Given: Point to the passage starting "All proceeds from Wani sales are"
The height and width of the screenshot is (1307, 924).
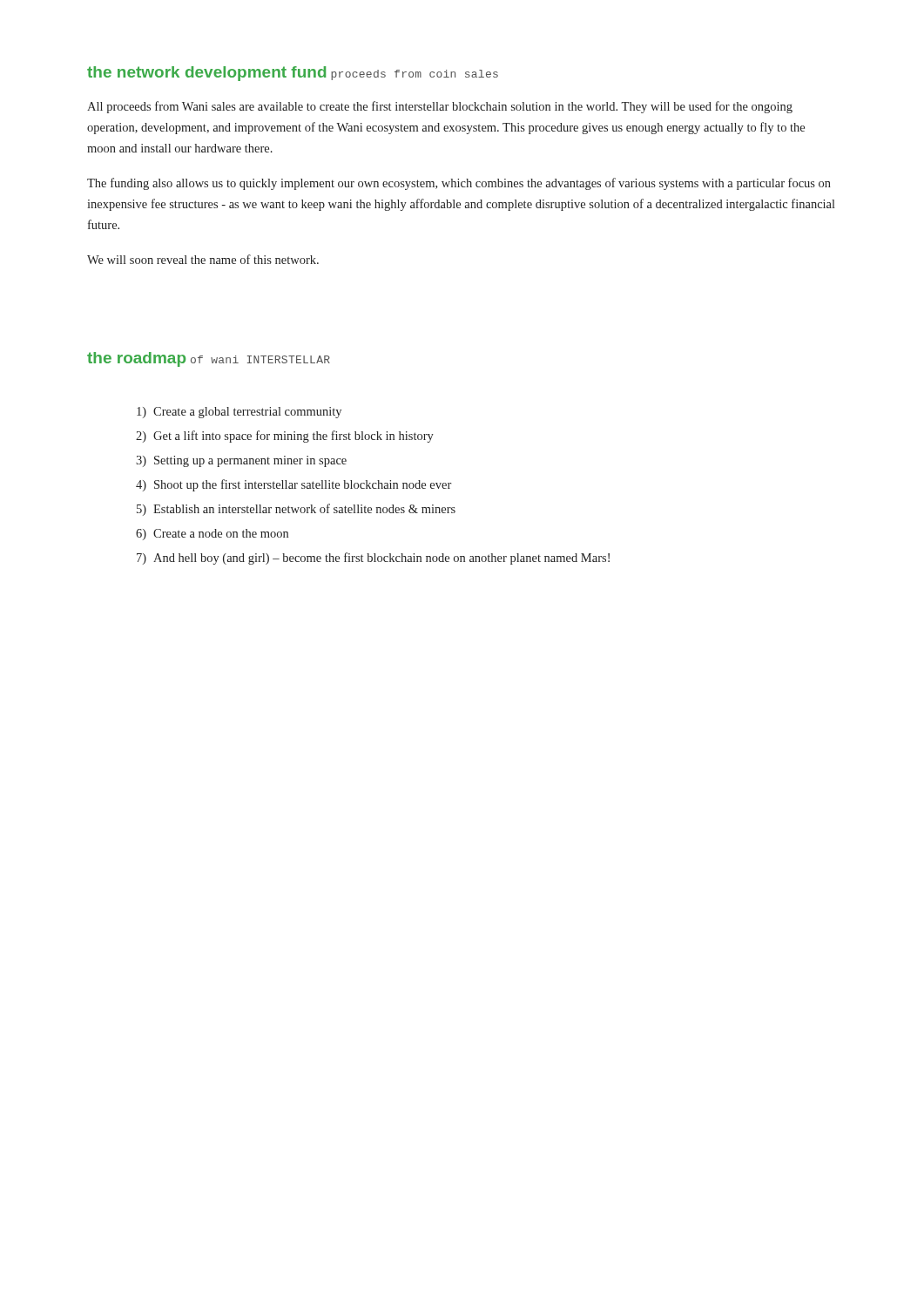Looking at the screenshot, I should pyautogui.click(x=462, y=128).
